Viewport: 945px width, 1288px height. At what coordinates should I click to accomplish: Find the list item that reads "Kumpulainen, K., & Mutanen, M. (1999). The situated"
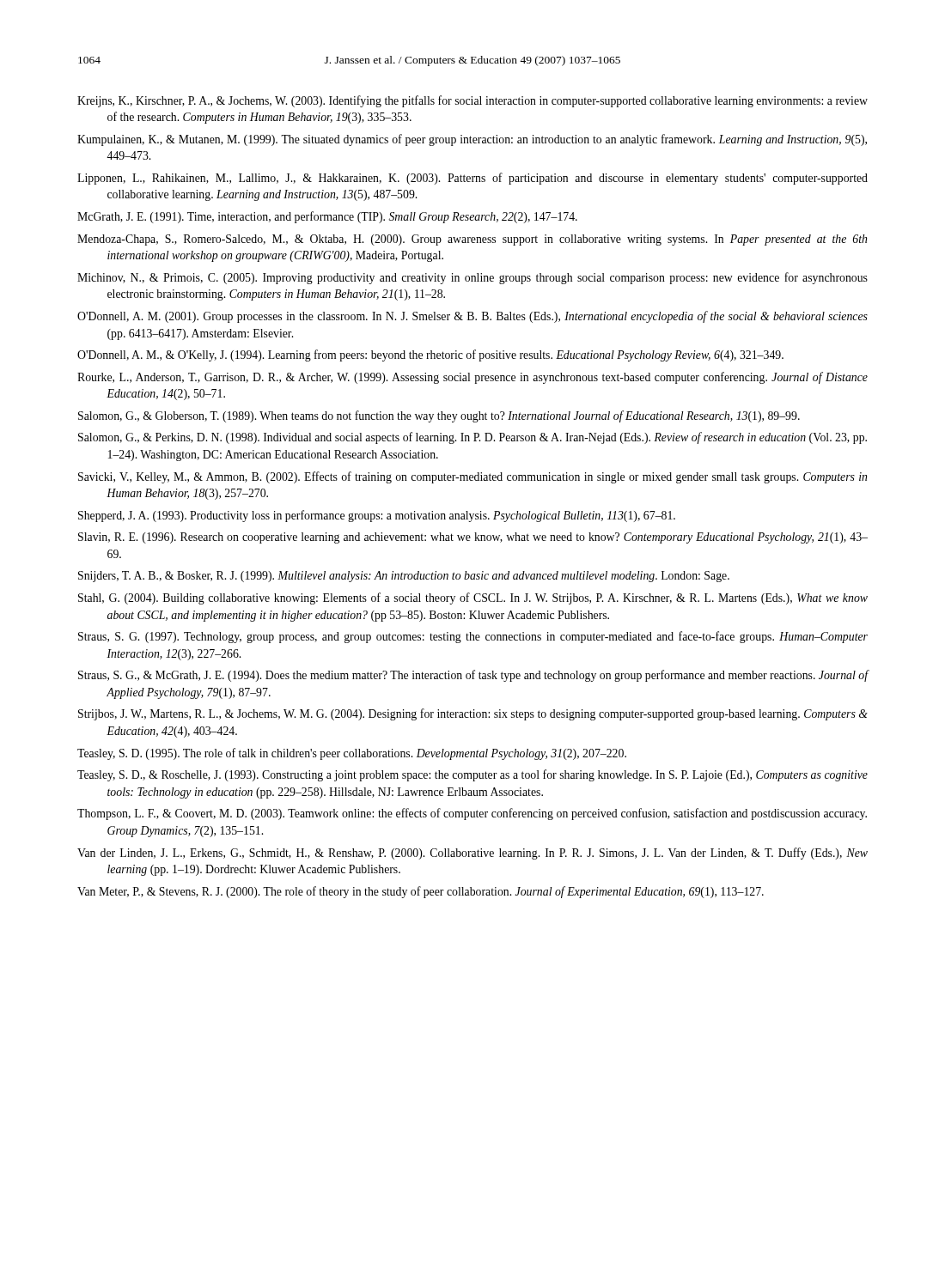pos(472,148)
